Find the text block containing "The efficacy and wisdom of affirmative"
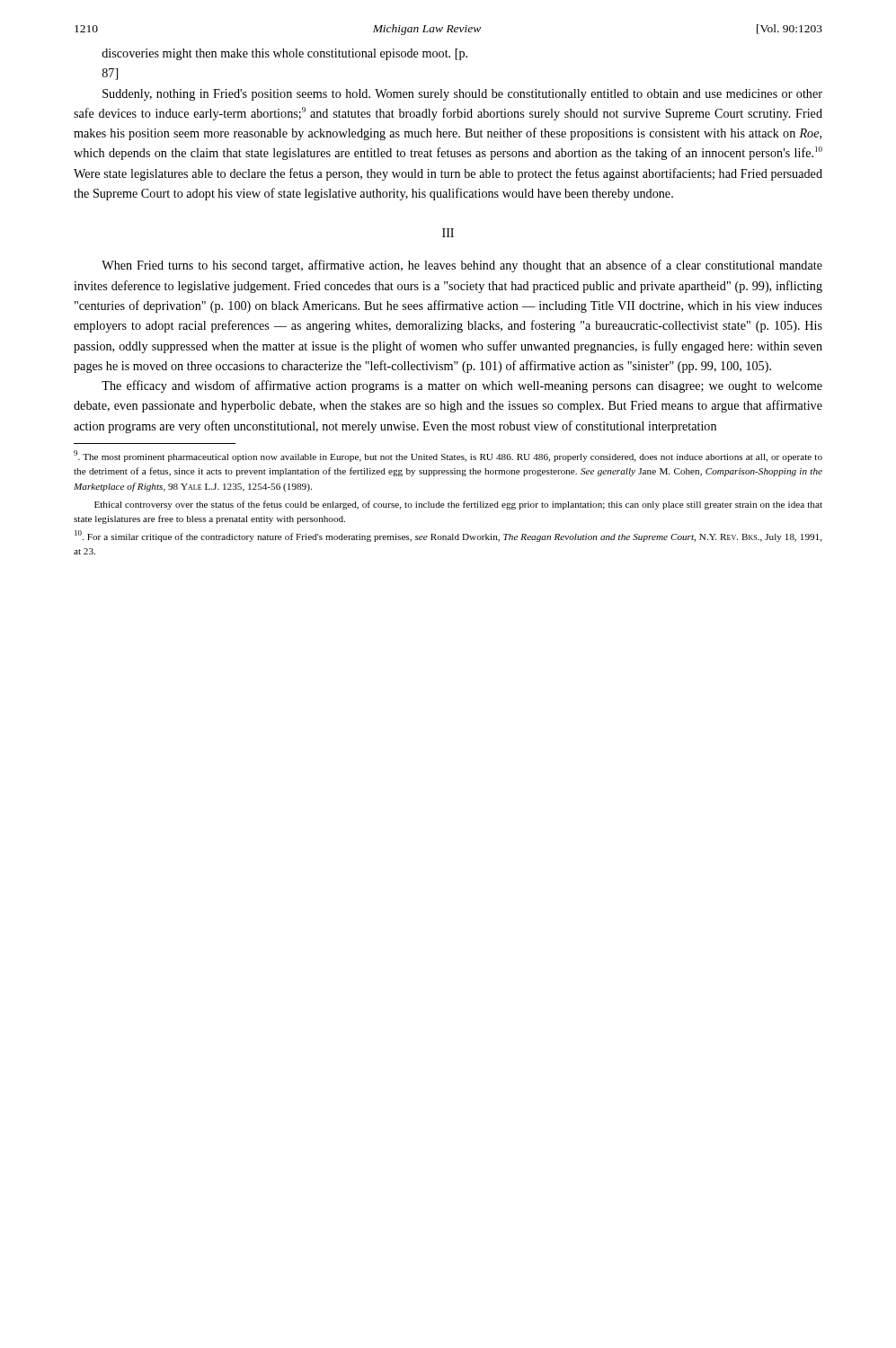Image resolution: width=896 pixels, height=1348 pixels. pos(448,406)
